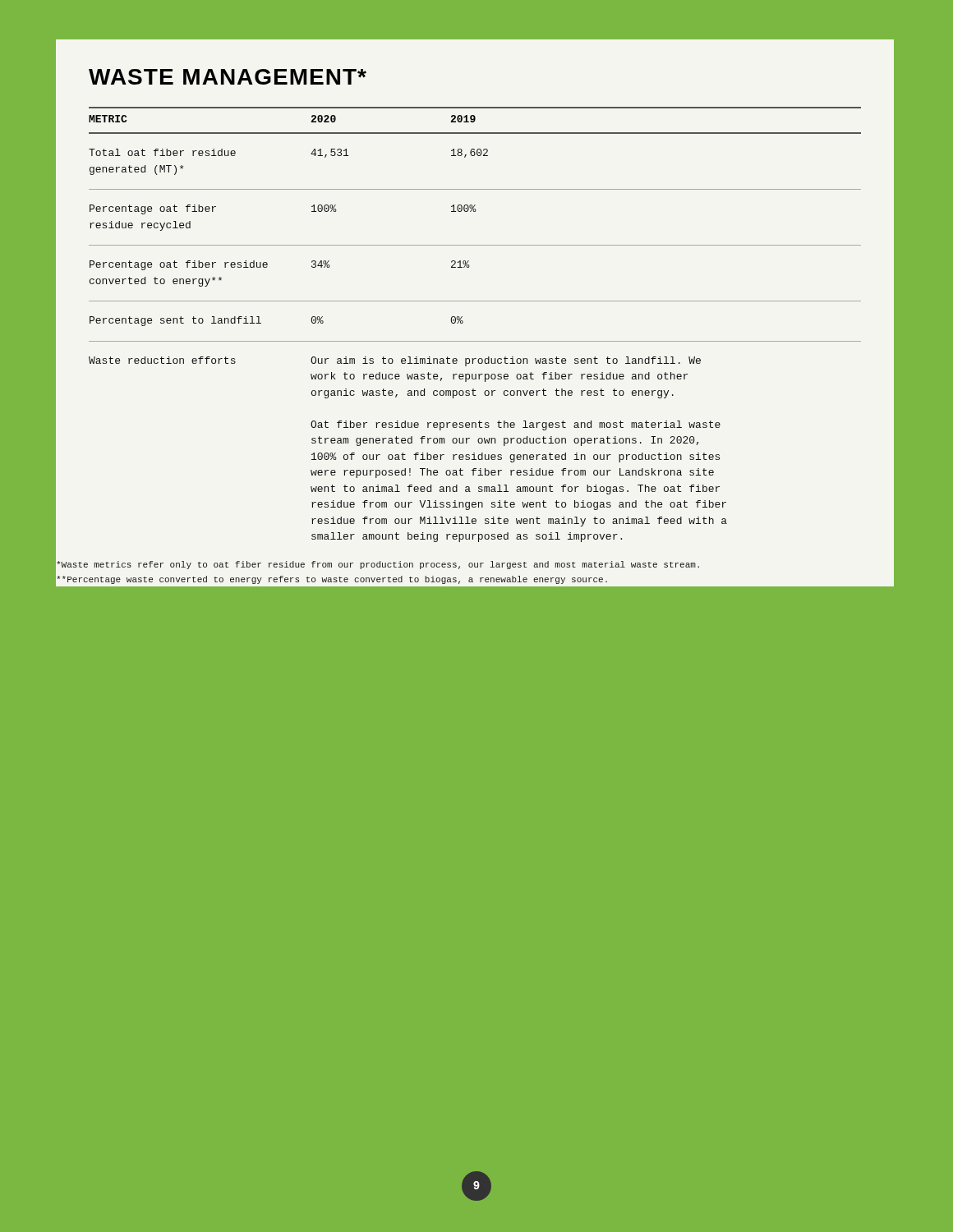Click on the footnote that reads "Waste metrics refer only"
This screenshot has height=1232, width=953.
pos(379,565)
